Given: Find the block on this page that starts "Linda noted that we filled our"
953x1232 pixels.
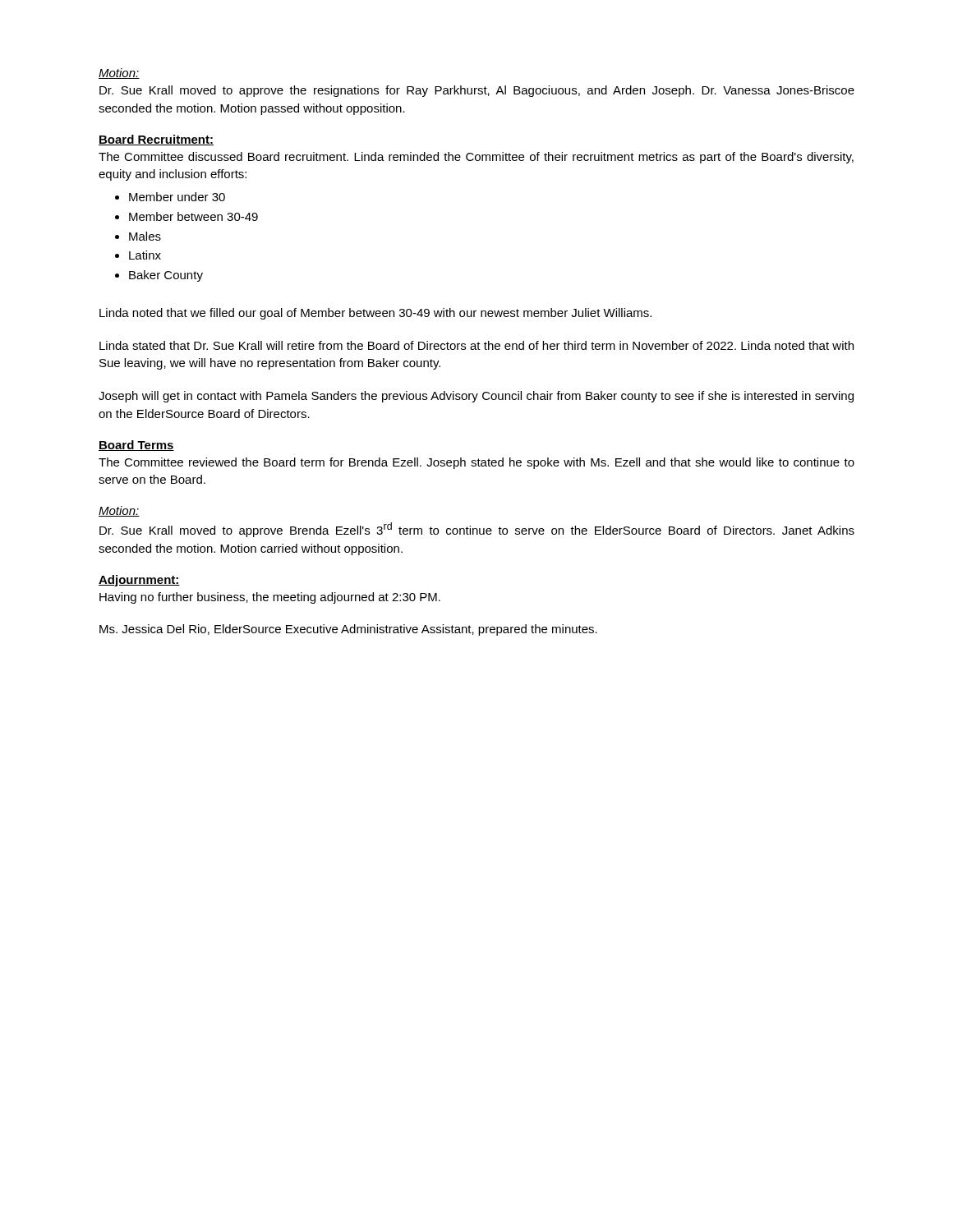Looking at the screenshot, I should click(x=476, y=313).
